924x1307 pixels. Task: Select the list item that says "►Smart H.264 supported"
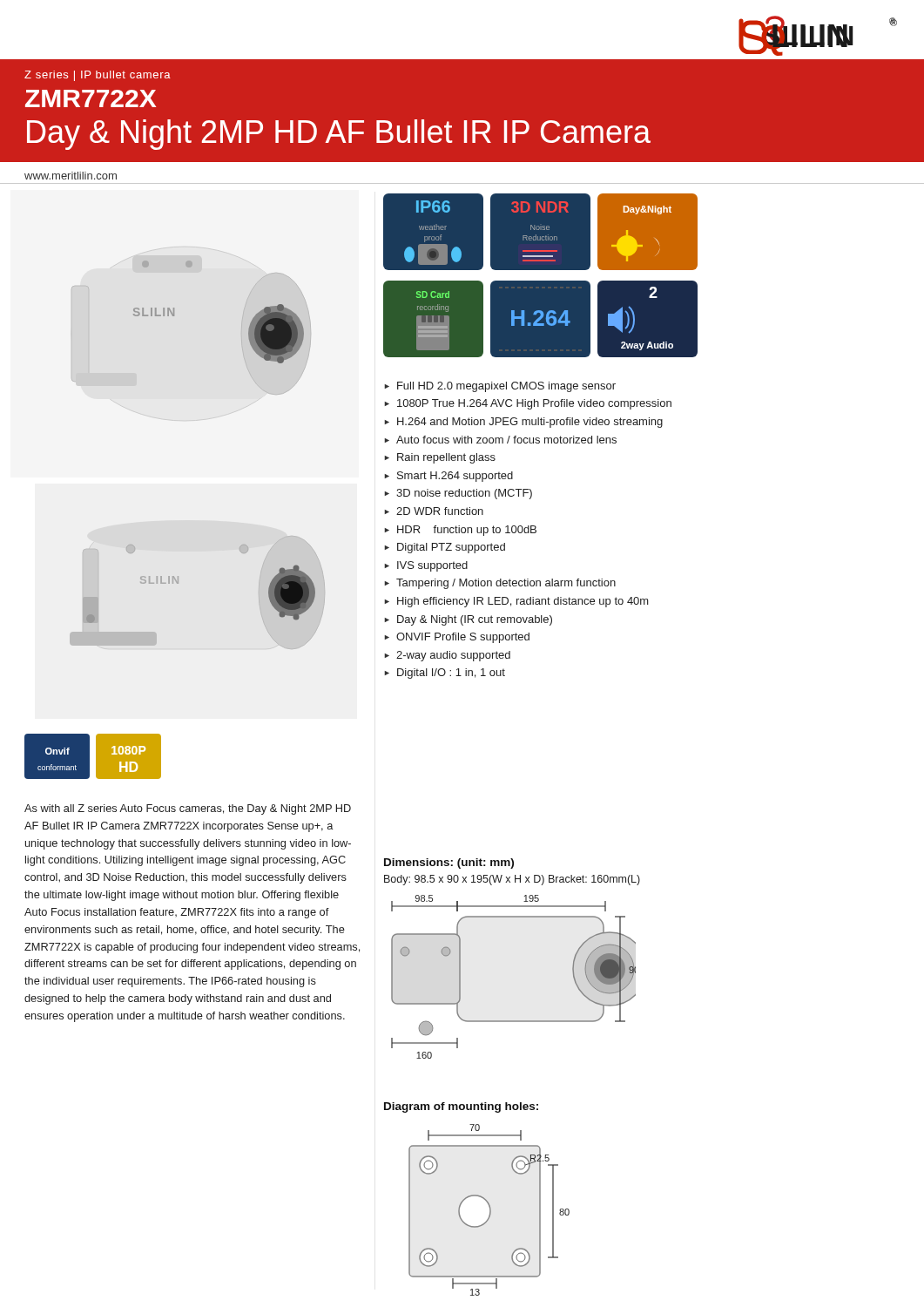[x=448, y=475]
